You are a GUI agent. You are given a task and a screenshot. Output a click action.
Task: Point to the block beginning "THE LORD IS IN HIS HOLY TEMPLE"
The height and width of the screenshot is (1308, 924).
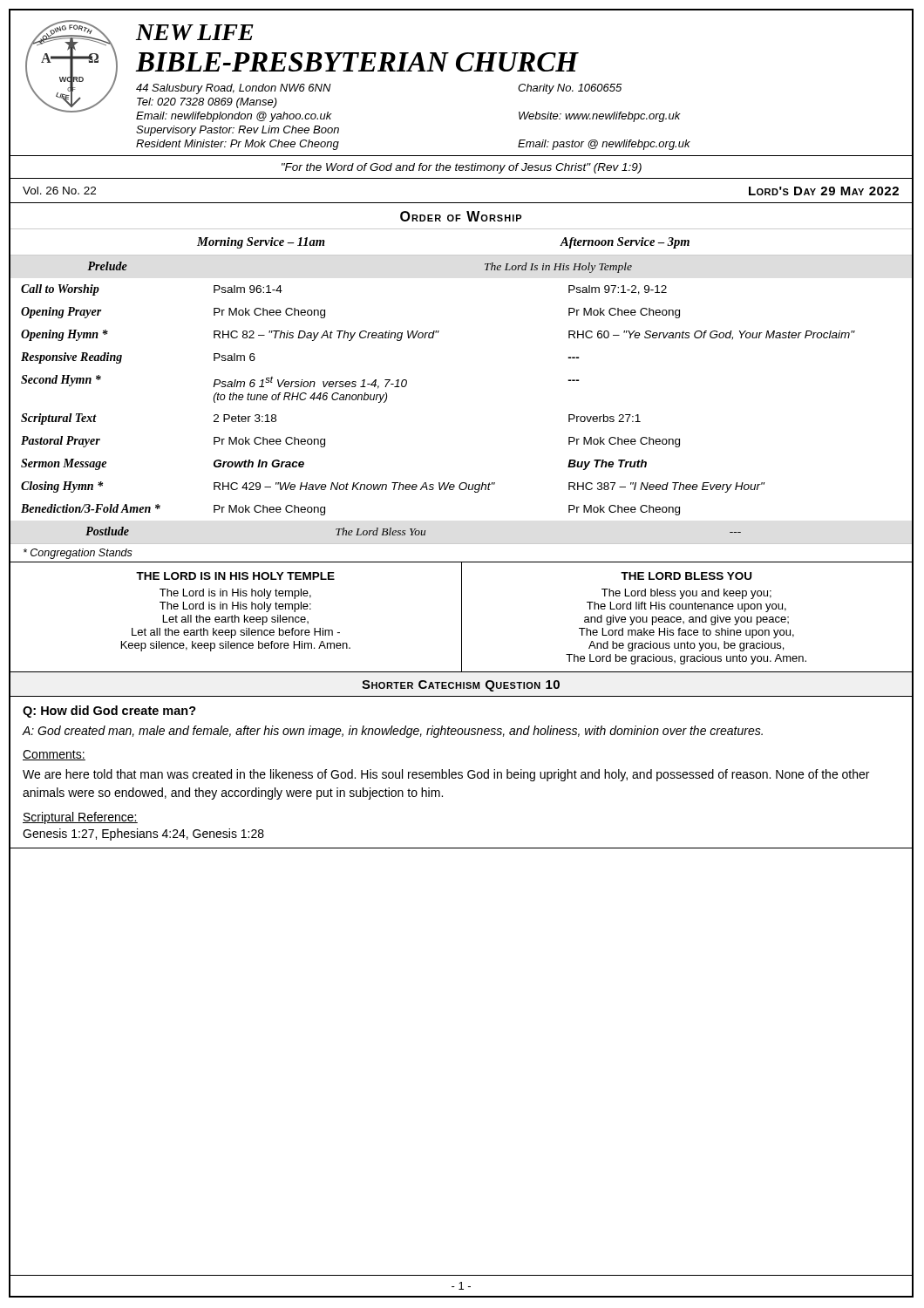click(x=236, y=610)
